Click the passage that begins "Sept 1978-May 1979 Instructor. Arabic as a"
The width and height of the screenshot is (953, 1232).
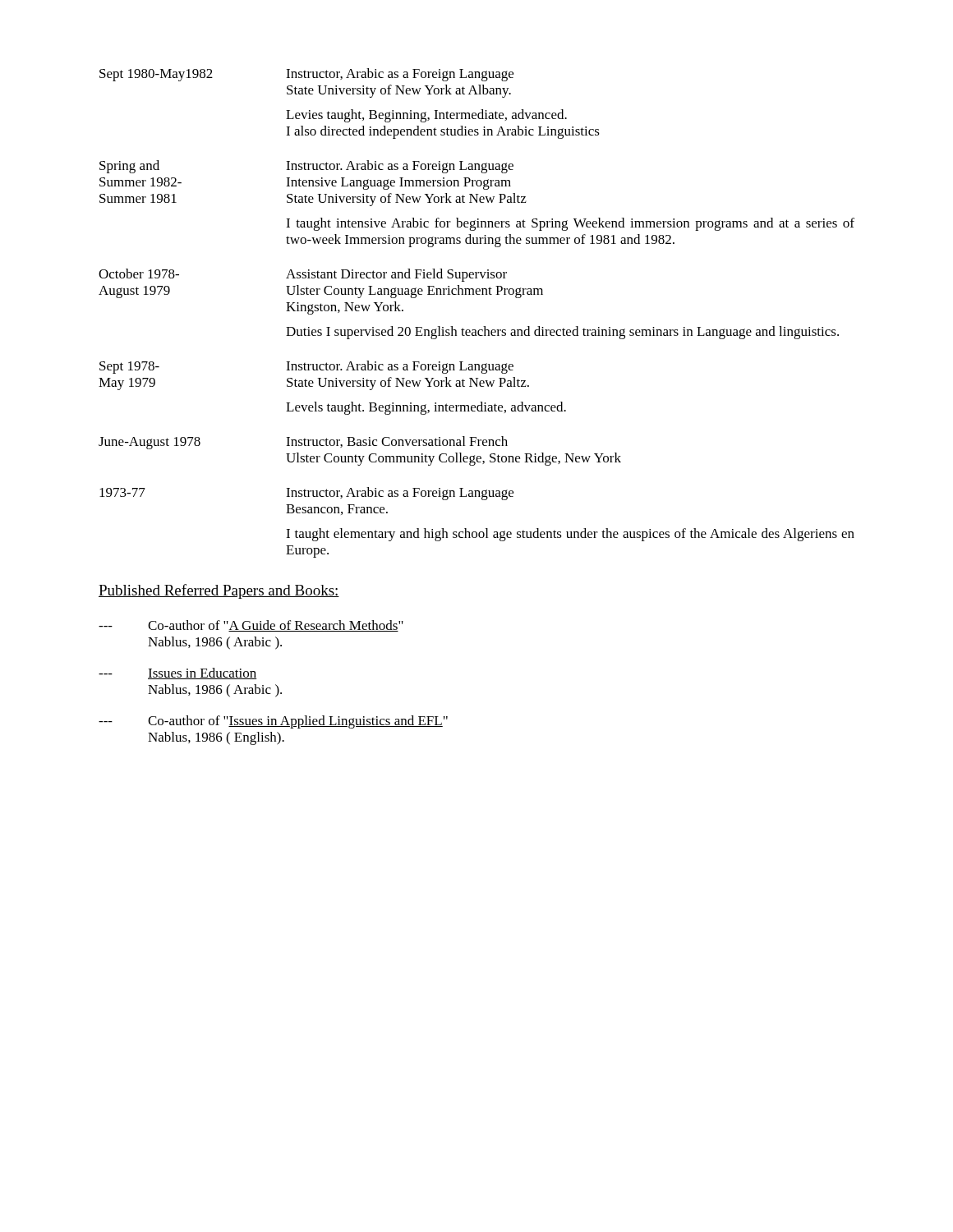coord(476,375)
